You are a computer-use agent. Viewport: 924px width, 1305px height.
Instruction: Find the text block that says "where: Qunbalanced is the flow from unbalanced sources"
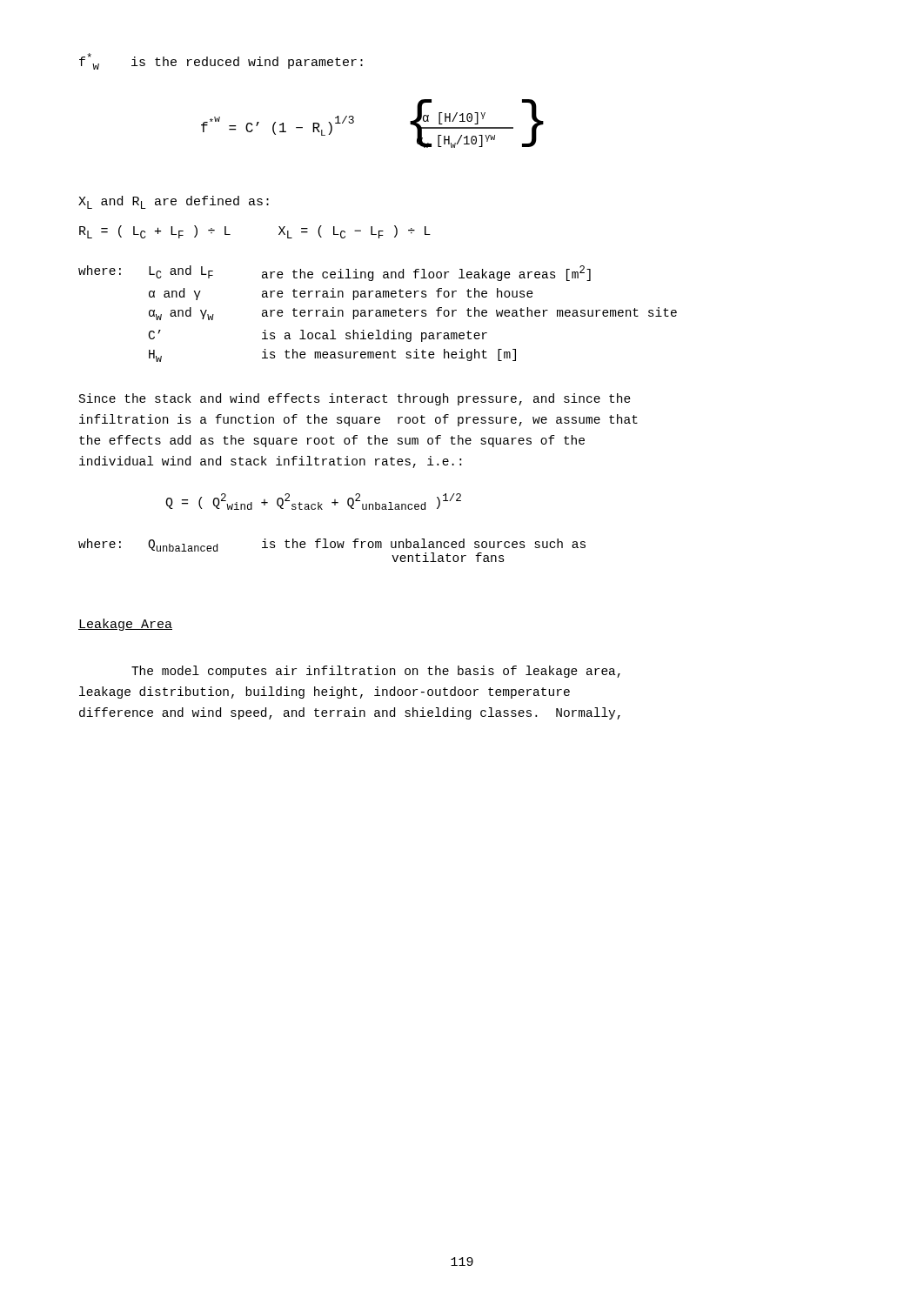[461, 551]
